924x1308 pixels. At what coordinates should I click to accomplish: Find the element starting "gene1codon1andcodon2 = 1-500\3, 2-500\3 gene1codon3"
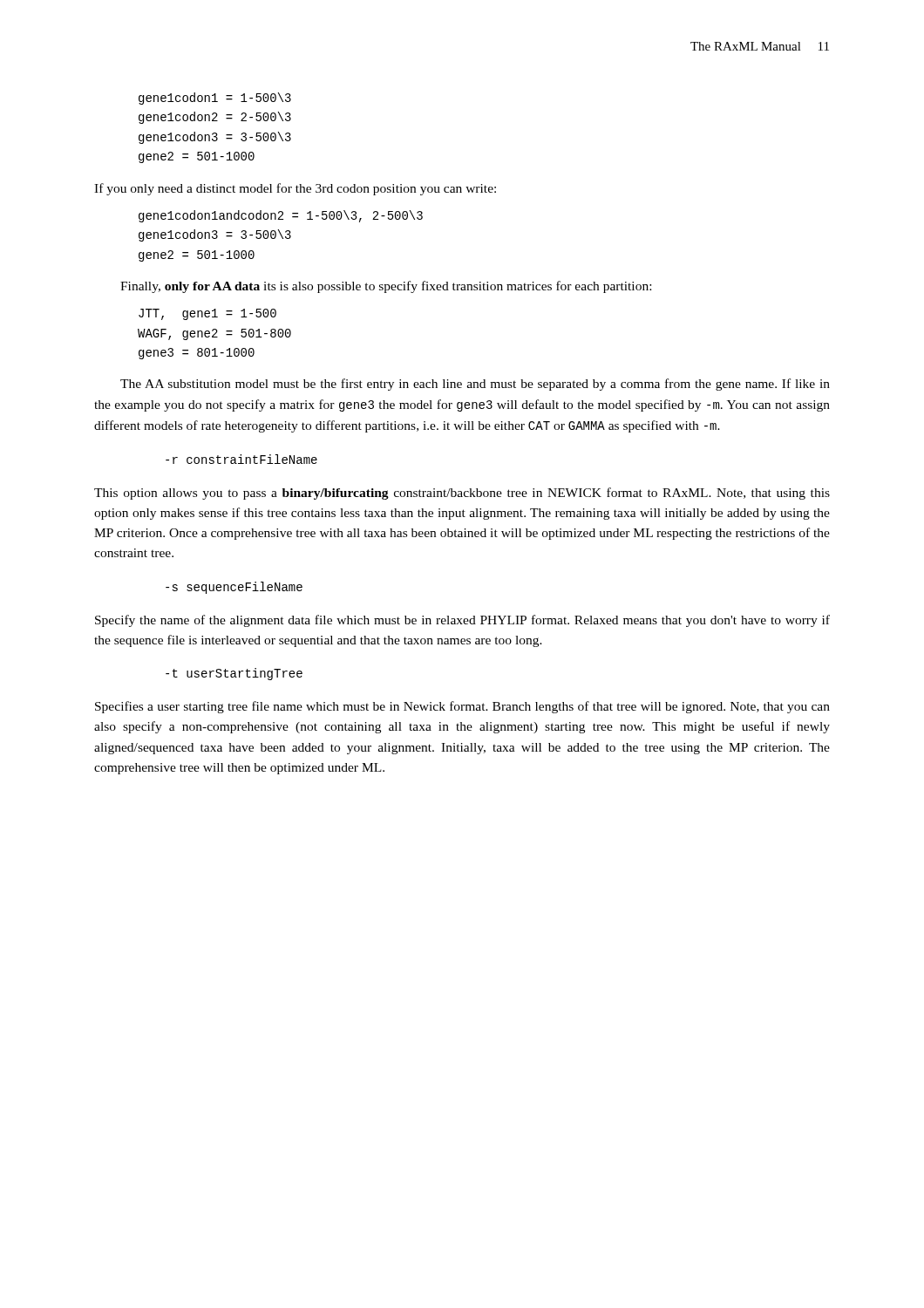(281, 216)
